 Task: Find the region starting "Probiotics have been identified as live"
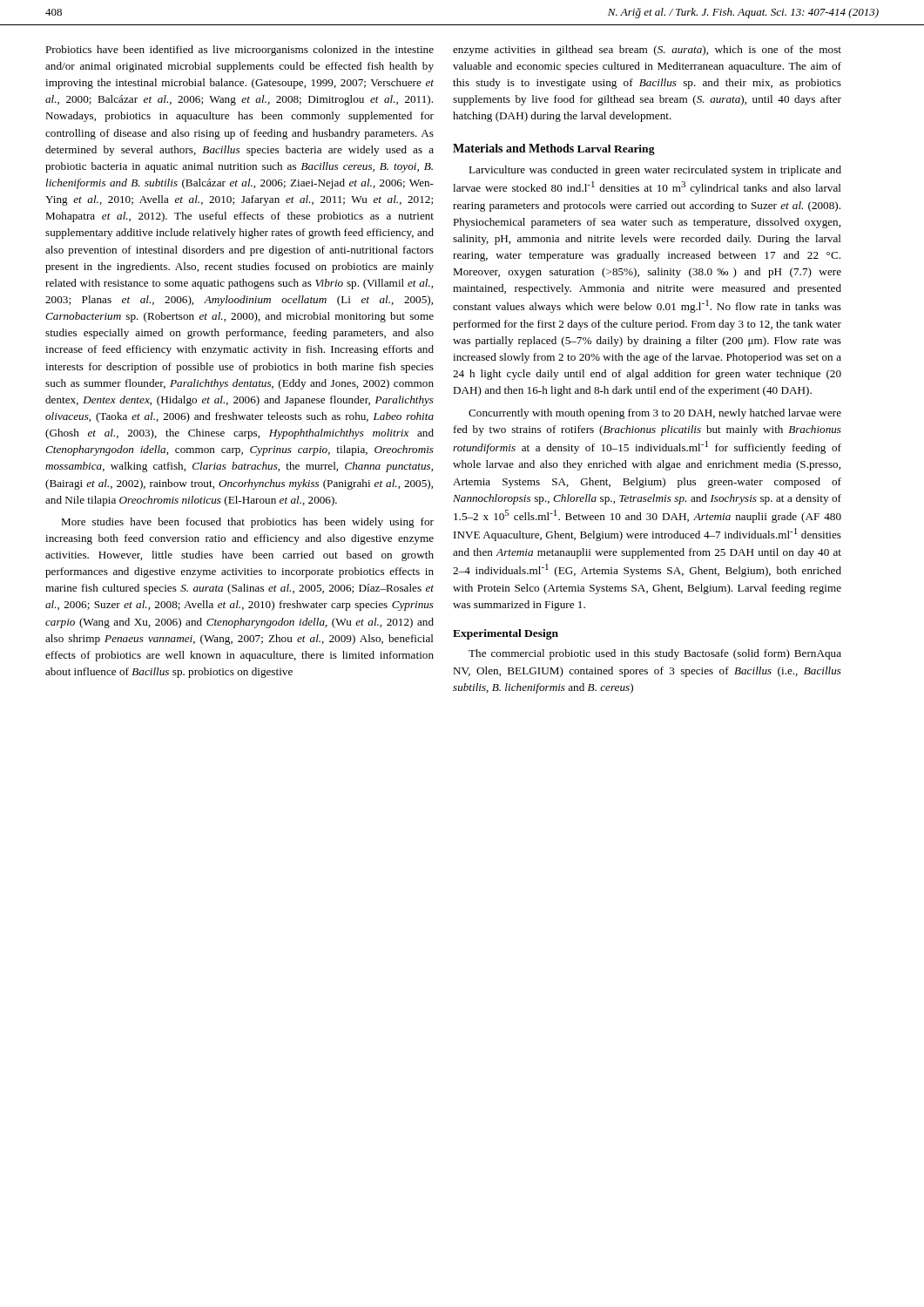point(240,360)
